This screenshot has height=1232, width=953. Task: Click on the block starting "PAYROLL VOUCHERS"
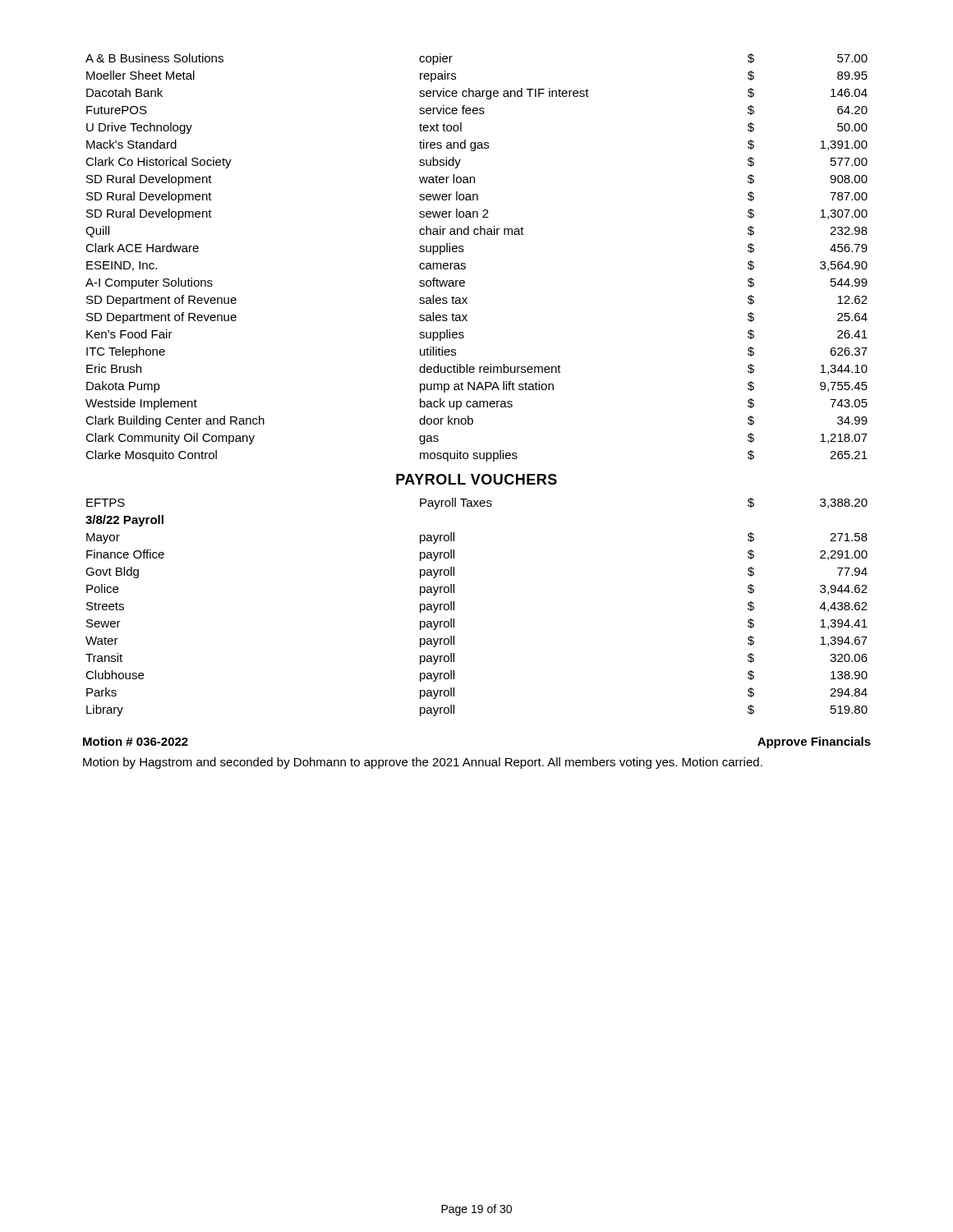tap(476, 480)
